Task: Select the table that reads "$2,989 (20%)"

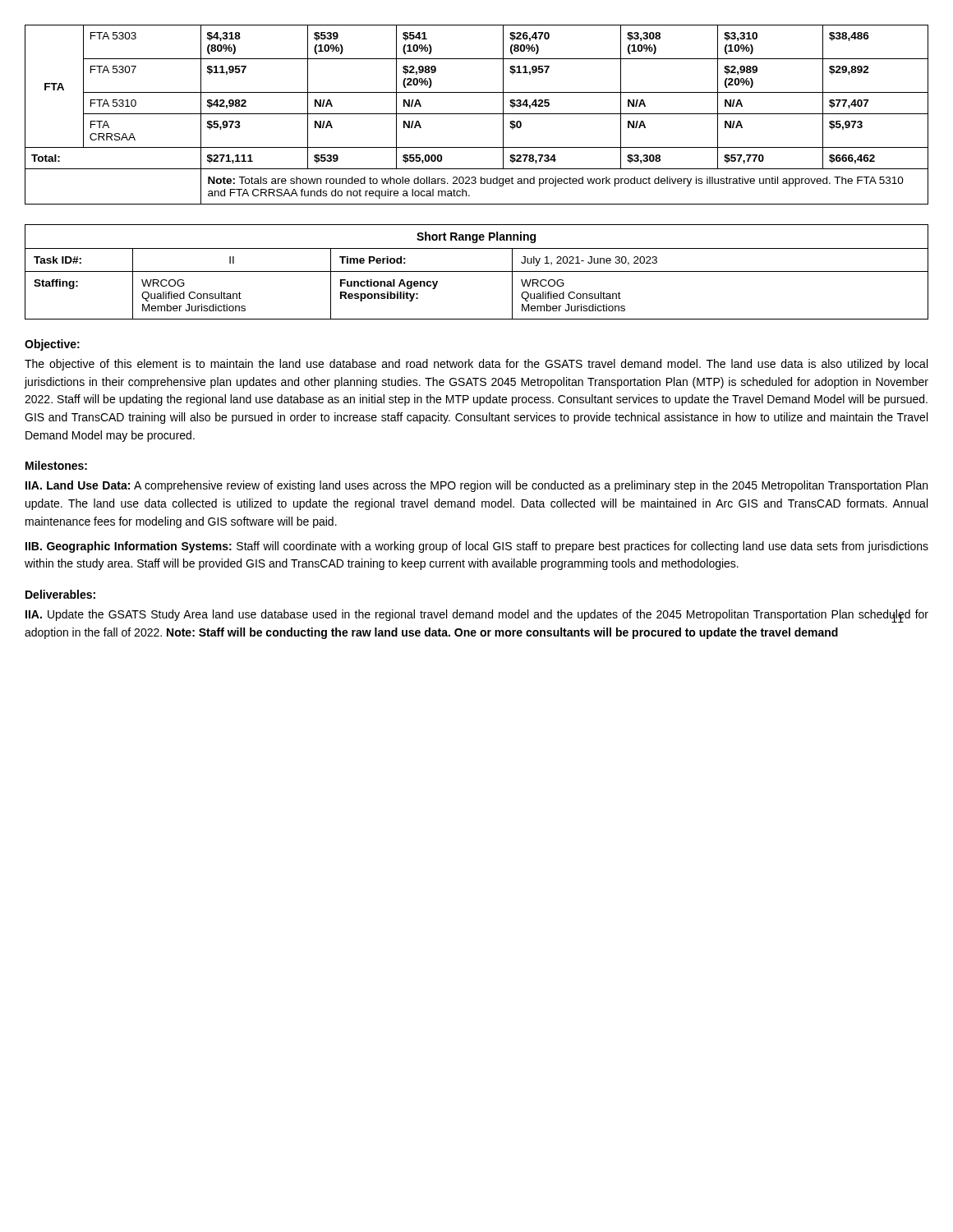Action: point(476,115)
